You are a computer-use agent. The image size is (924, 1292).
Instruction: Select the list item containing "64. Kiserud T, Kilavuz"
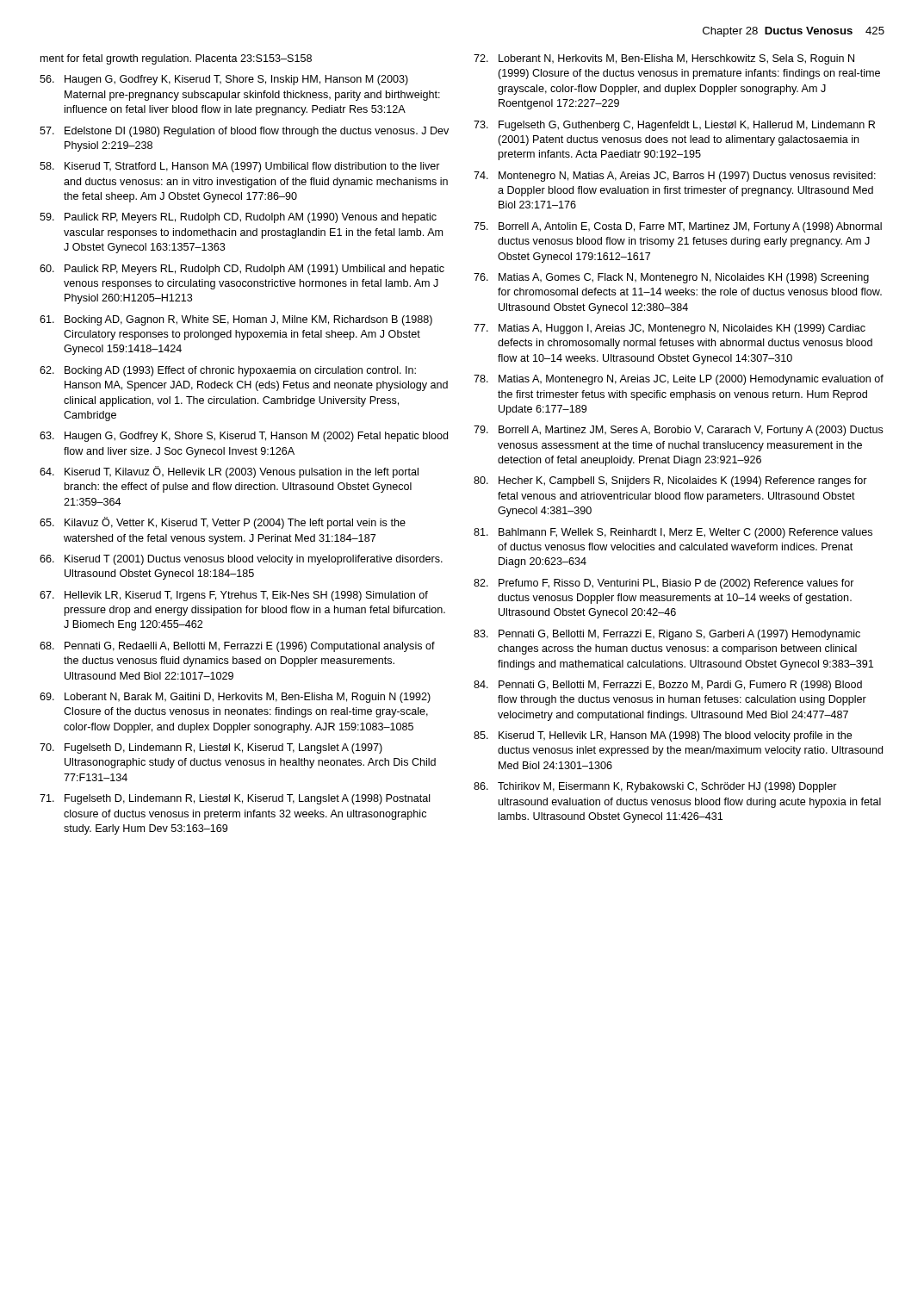[x=245, y=488]
